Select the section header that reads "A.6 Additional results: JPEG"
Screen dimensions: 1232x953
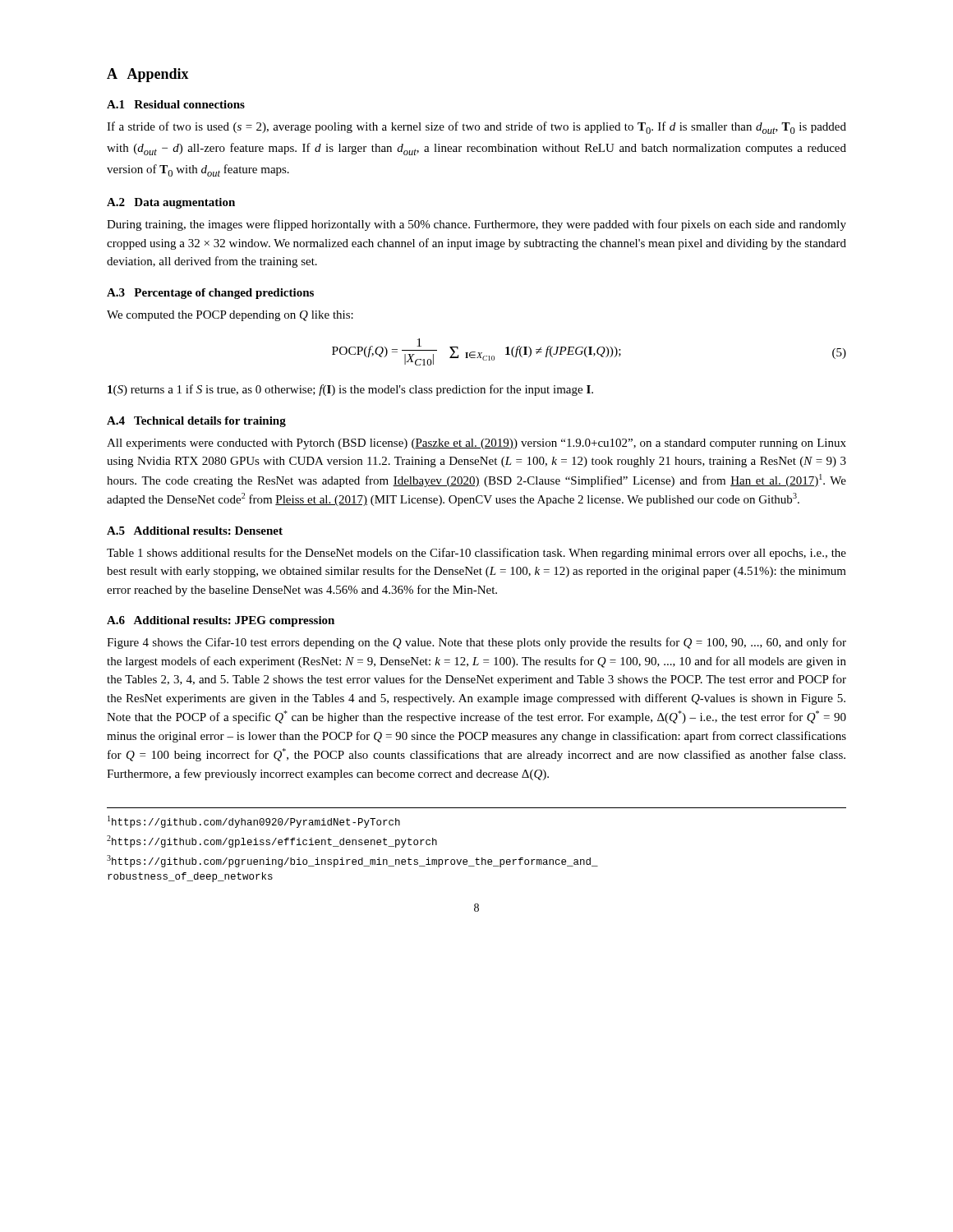pyautogui.click(x=221, y=621)
